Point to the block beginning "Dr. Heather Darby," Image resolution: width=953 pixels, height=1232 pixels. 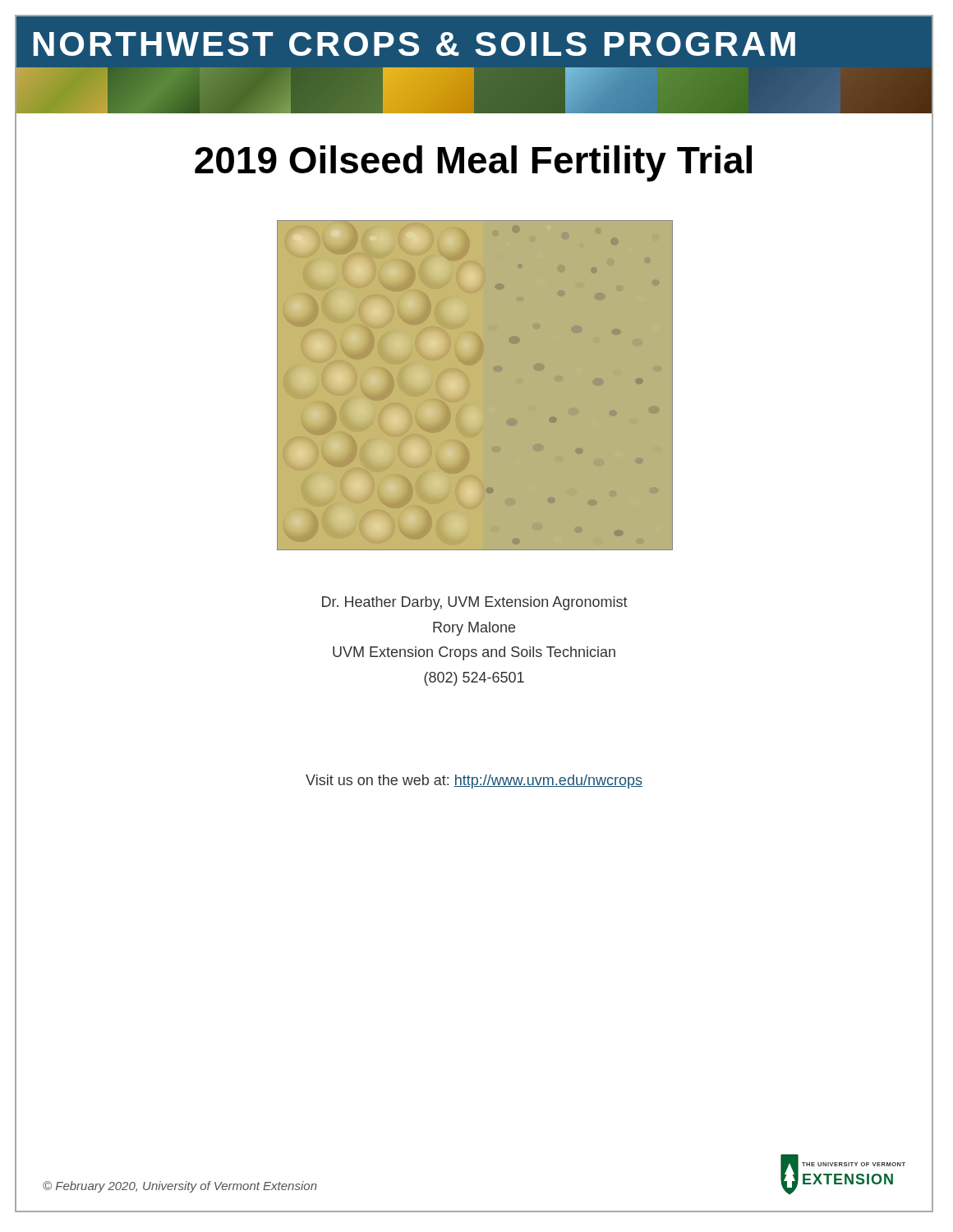coord(474,640)
